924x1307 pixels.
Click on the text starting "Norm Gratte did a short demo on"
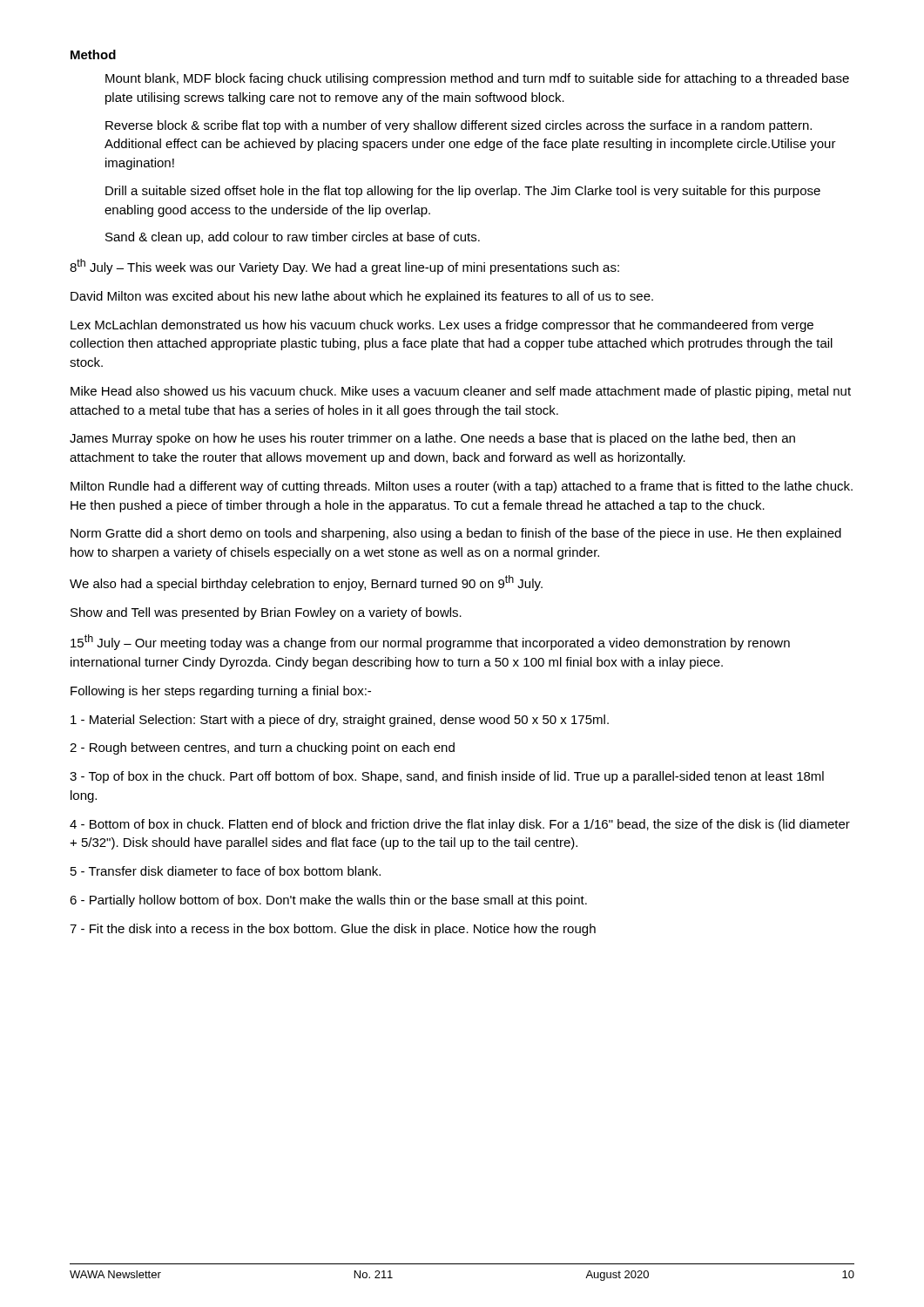pos(456,543)
